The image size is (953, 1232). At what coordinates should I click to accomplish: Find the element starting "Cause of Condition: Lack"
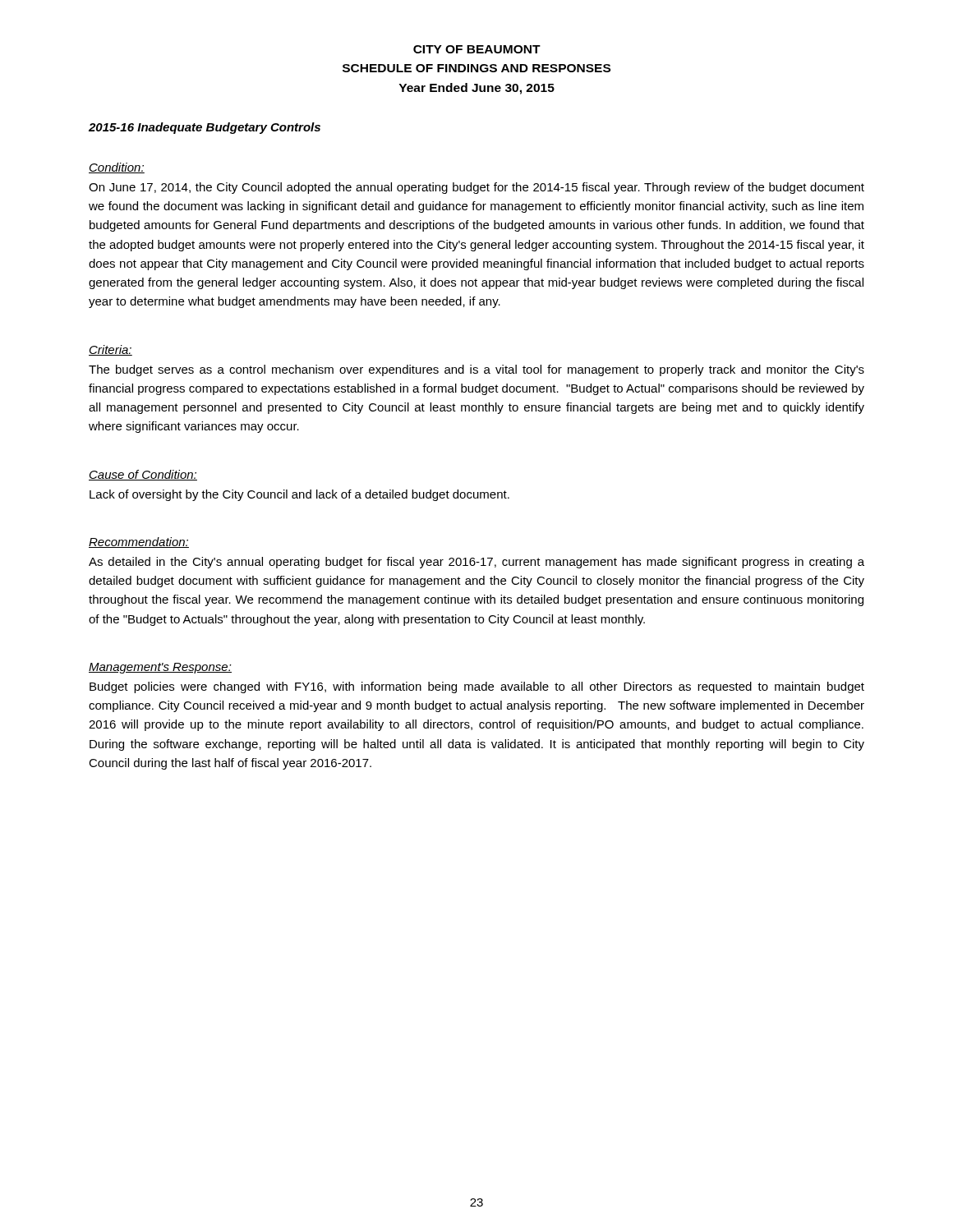(x=476, y=485)
